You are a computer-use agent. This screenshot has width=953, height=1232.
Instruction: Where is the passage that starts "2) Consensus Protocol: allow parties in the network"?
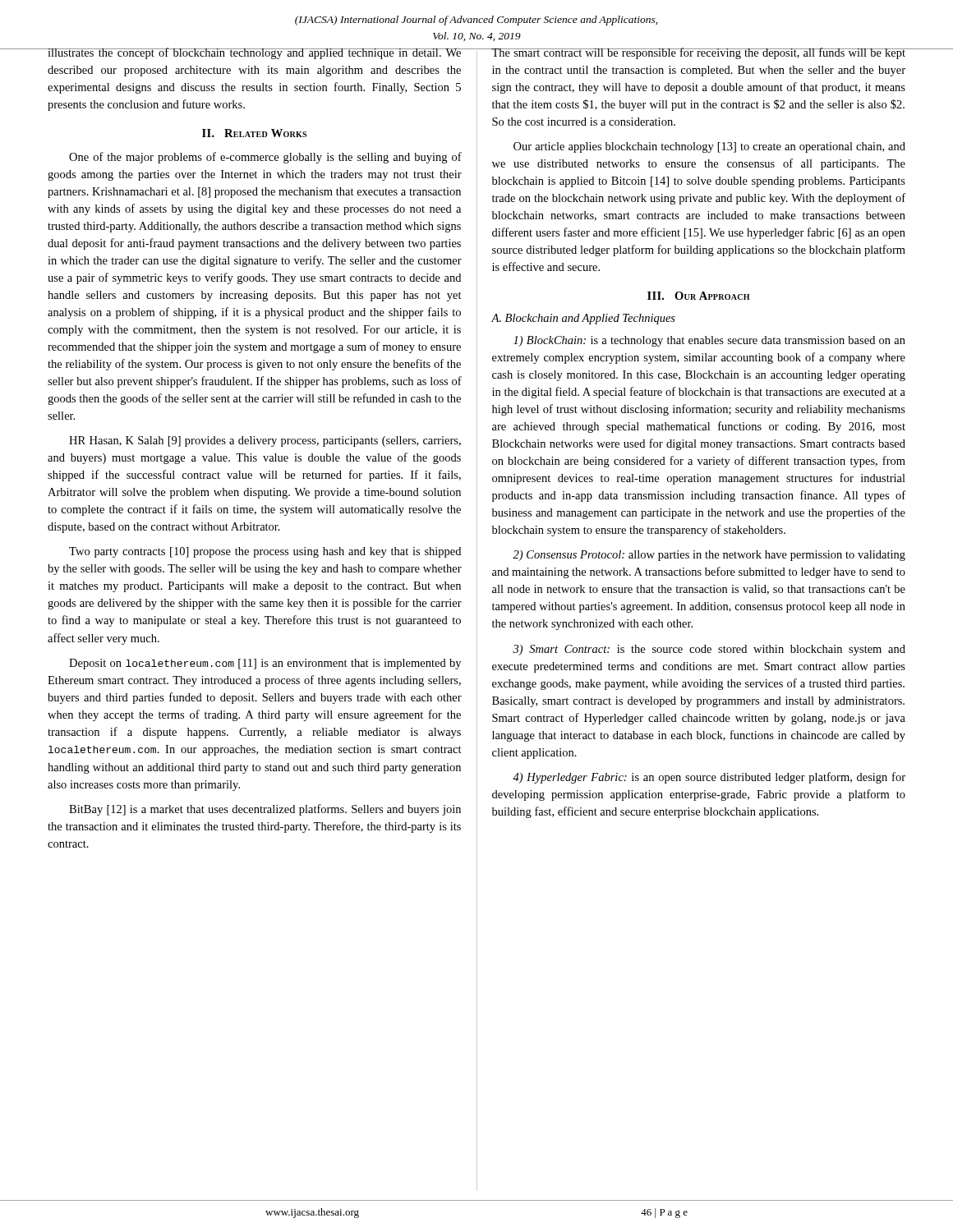tap(699, 590)
